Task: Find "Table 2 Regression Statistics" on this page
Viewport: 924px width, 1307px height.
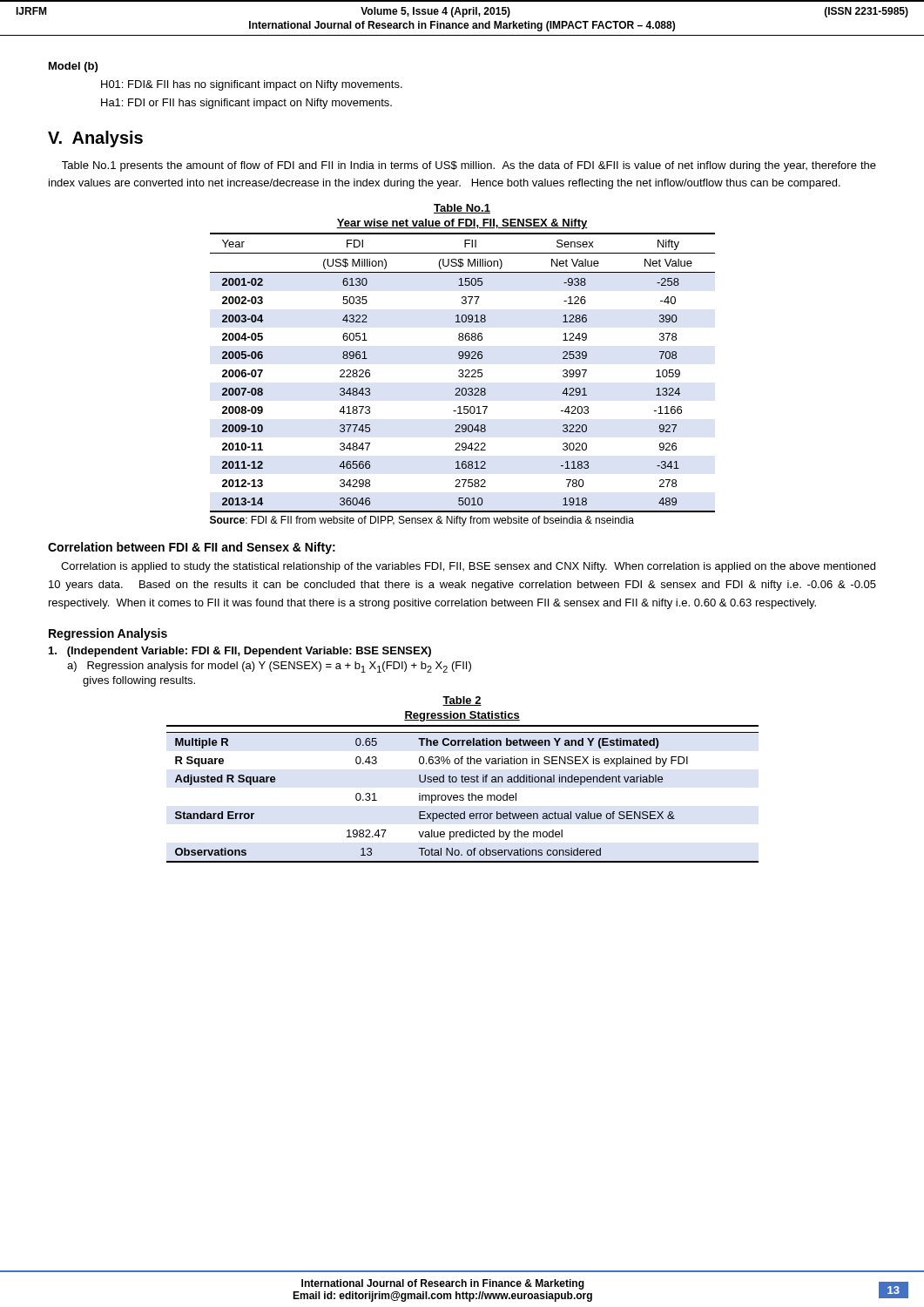Action: tap(462, 708)
